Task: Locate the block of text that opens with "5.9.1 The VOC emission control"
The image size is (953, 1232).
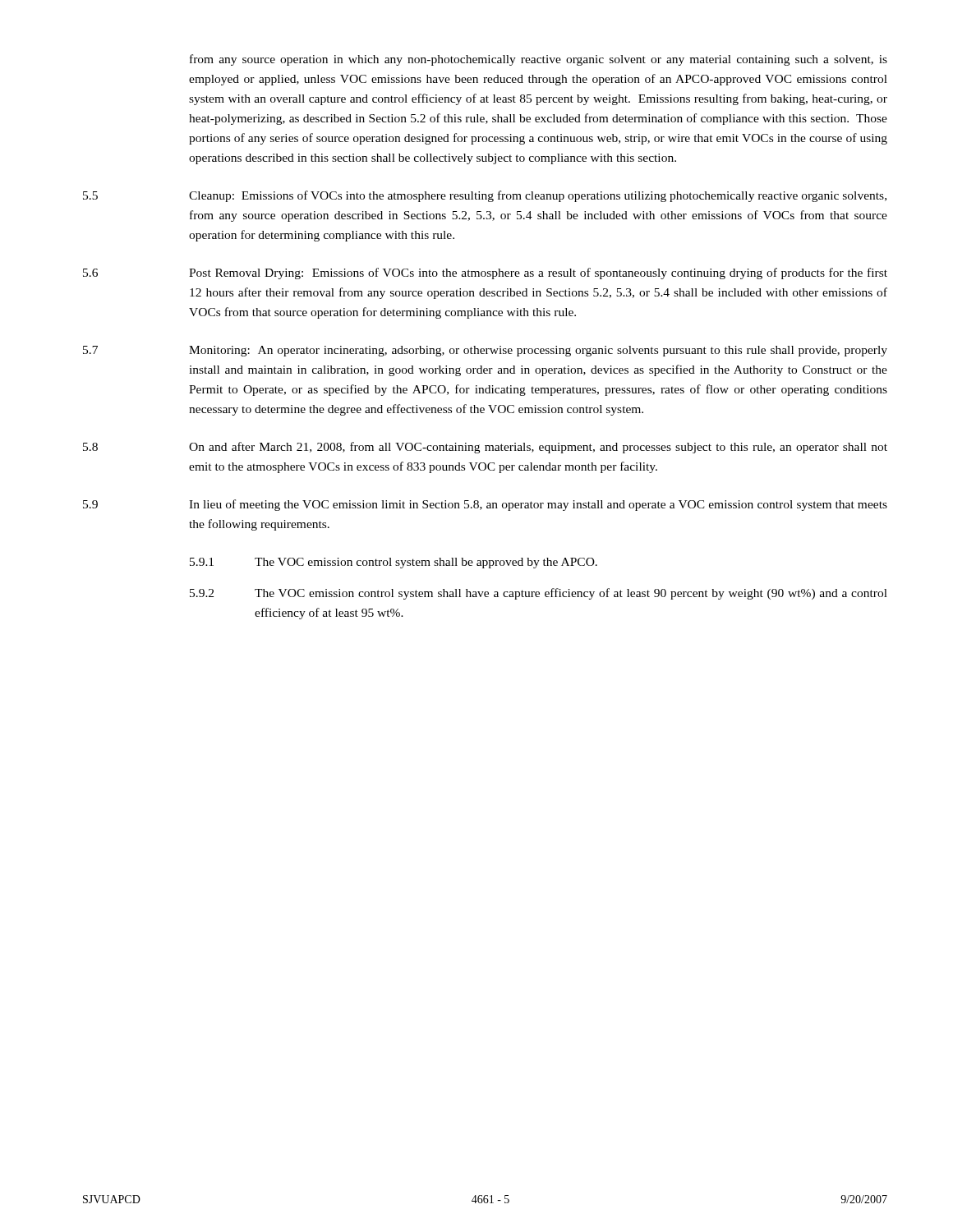Action: click(538, 562)
